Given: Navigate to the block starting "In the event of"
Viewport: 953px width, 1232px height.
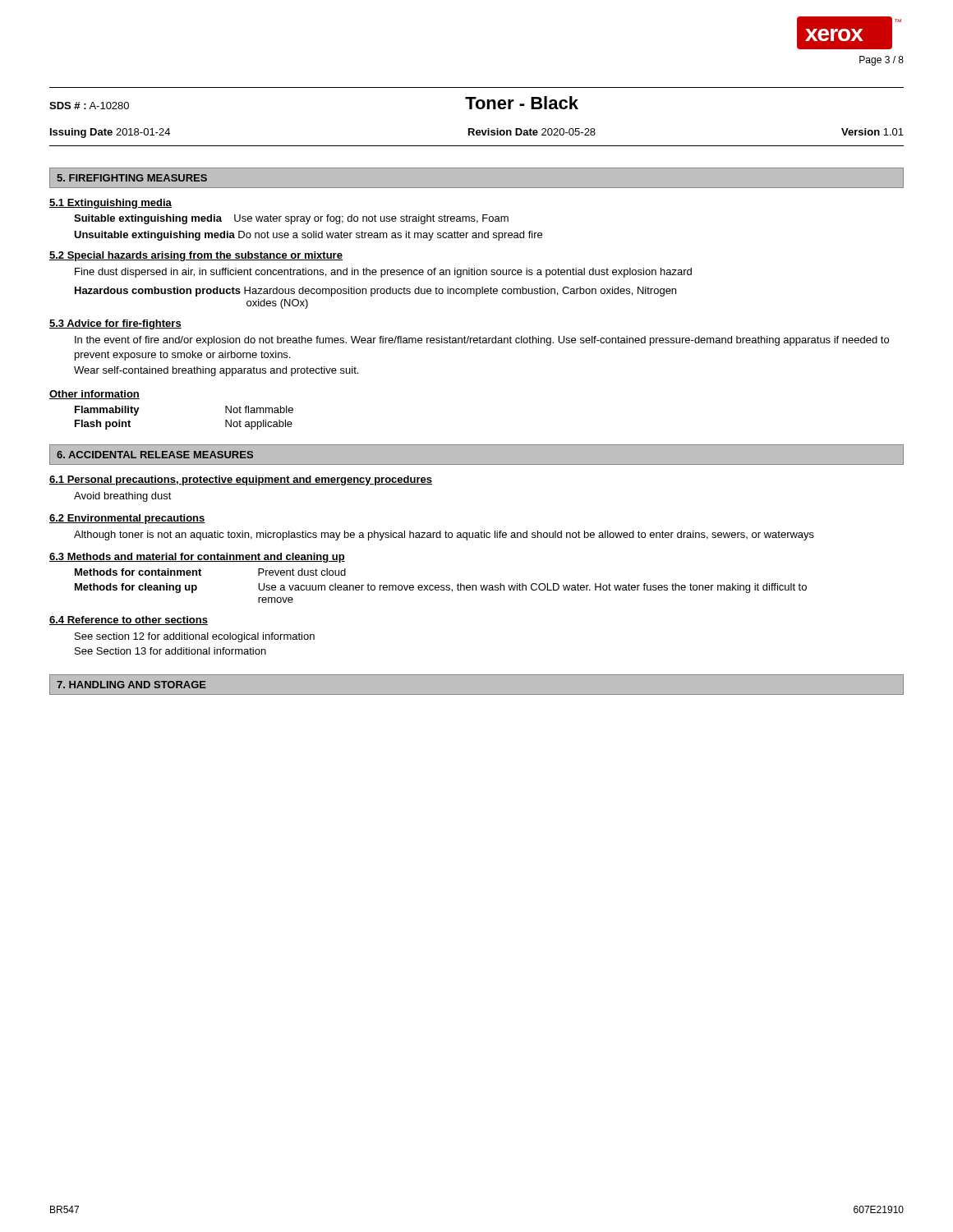Looking at the screenshot, I should [482, 341].
